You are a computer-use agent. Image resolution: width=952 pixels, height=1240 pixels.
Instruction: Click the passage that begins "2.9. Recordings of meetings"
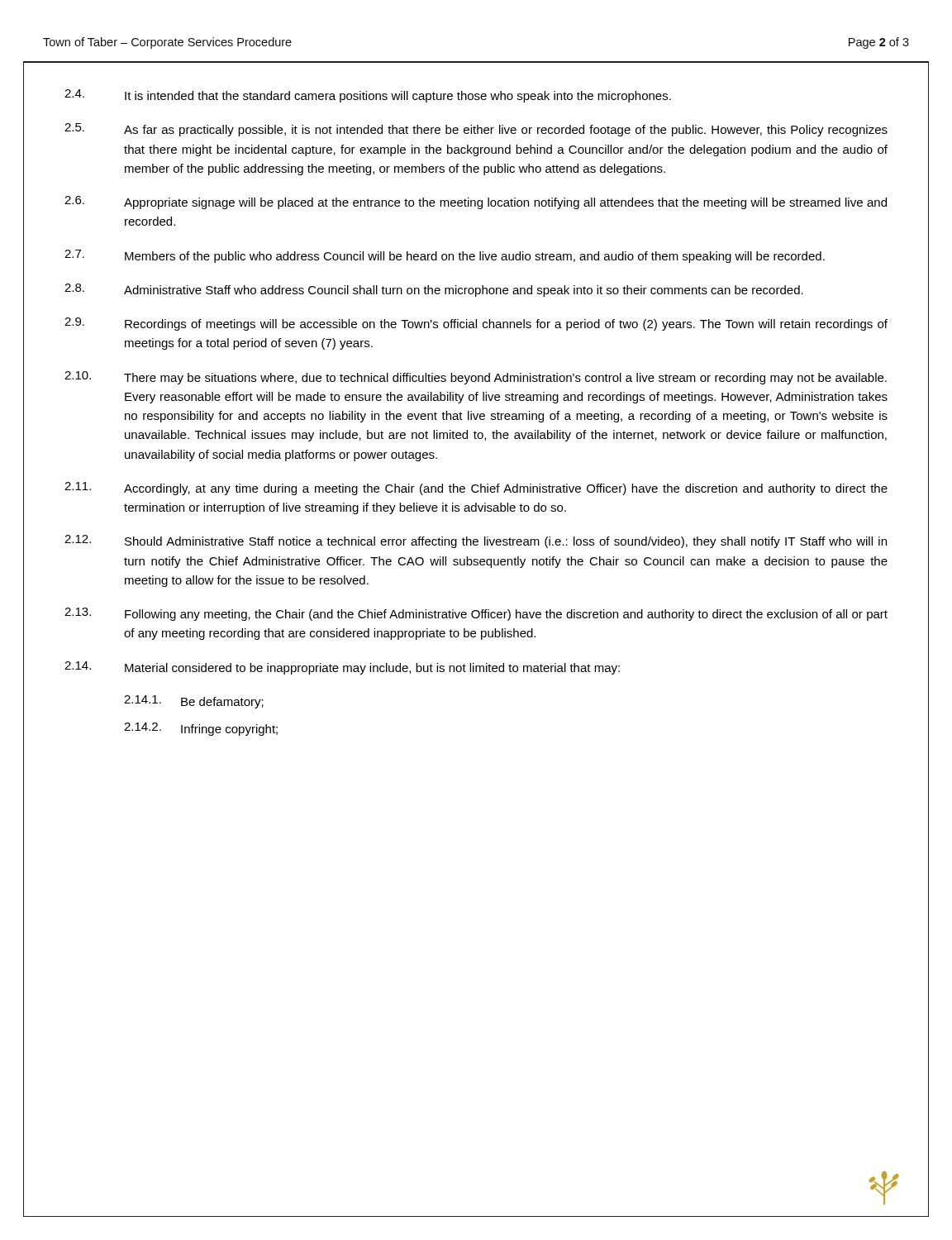(476, 333)
